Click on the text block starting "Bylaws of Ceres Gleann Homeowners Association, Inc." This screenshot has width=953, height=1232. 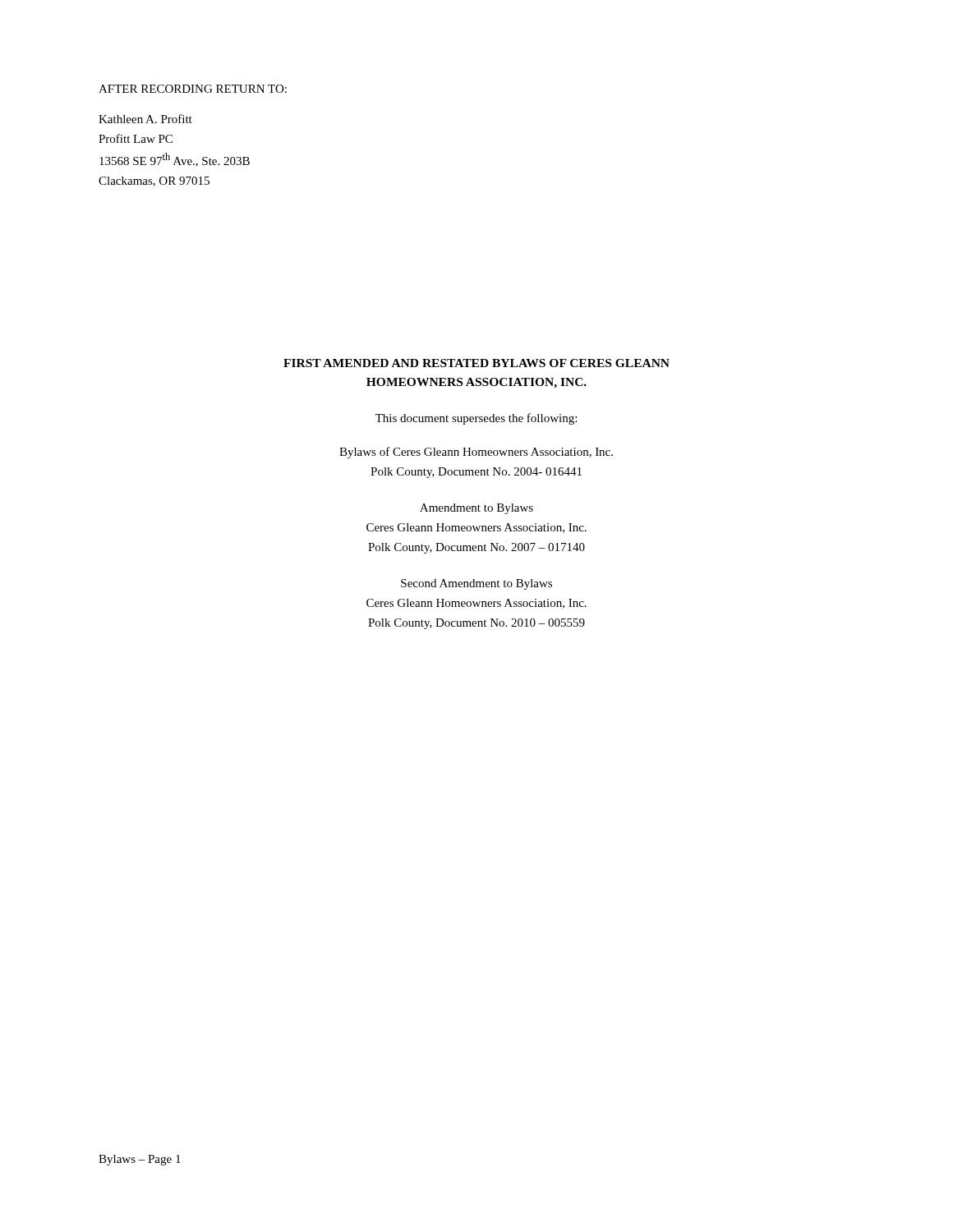click(476, 461)
